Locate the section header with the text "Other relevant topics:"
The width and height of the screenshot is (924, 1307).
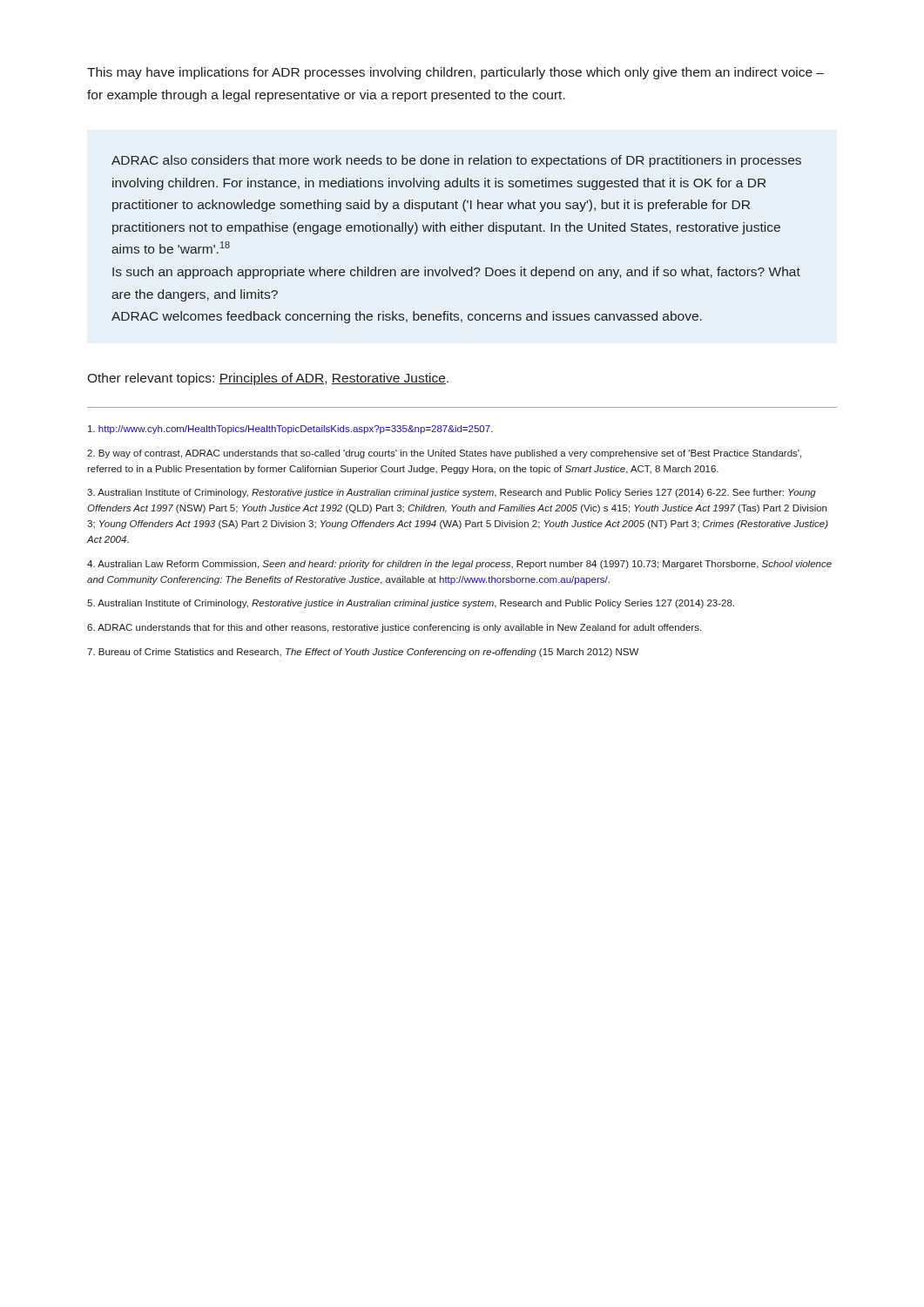(268, 378)
